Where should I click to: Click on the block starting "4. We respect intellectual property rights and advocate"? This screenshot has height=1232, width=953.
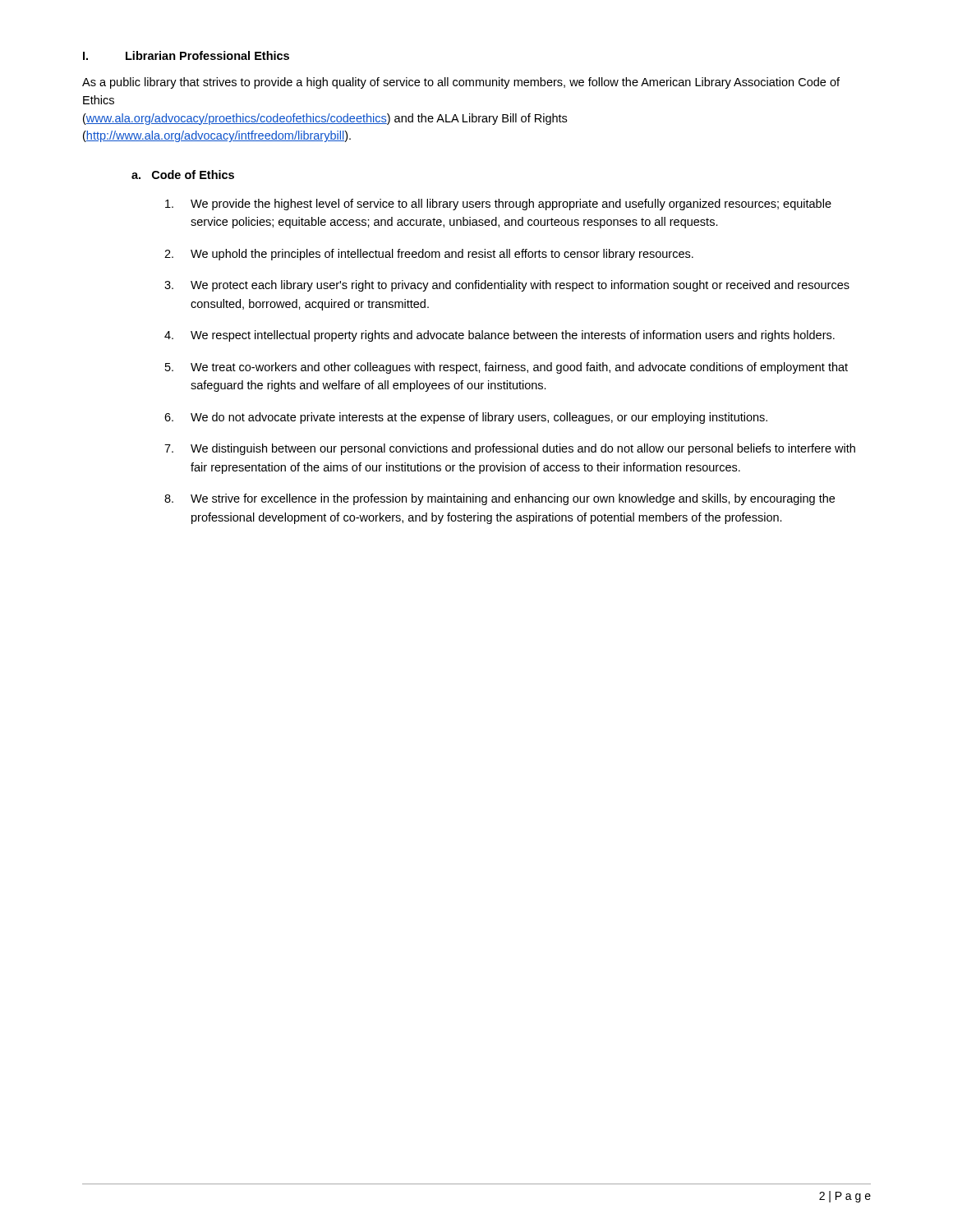pos(518,336)
